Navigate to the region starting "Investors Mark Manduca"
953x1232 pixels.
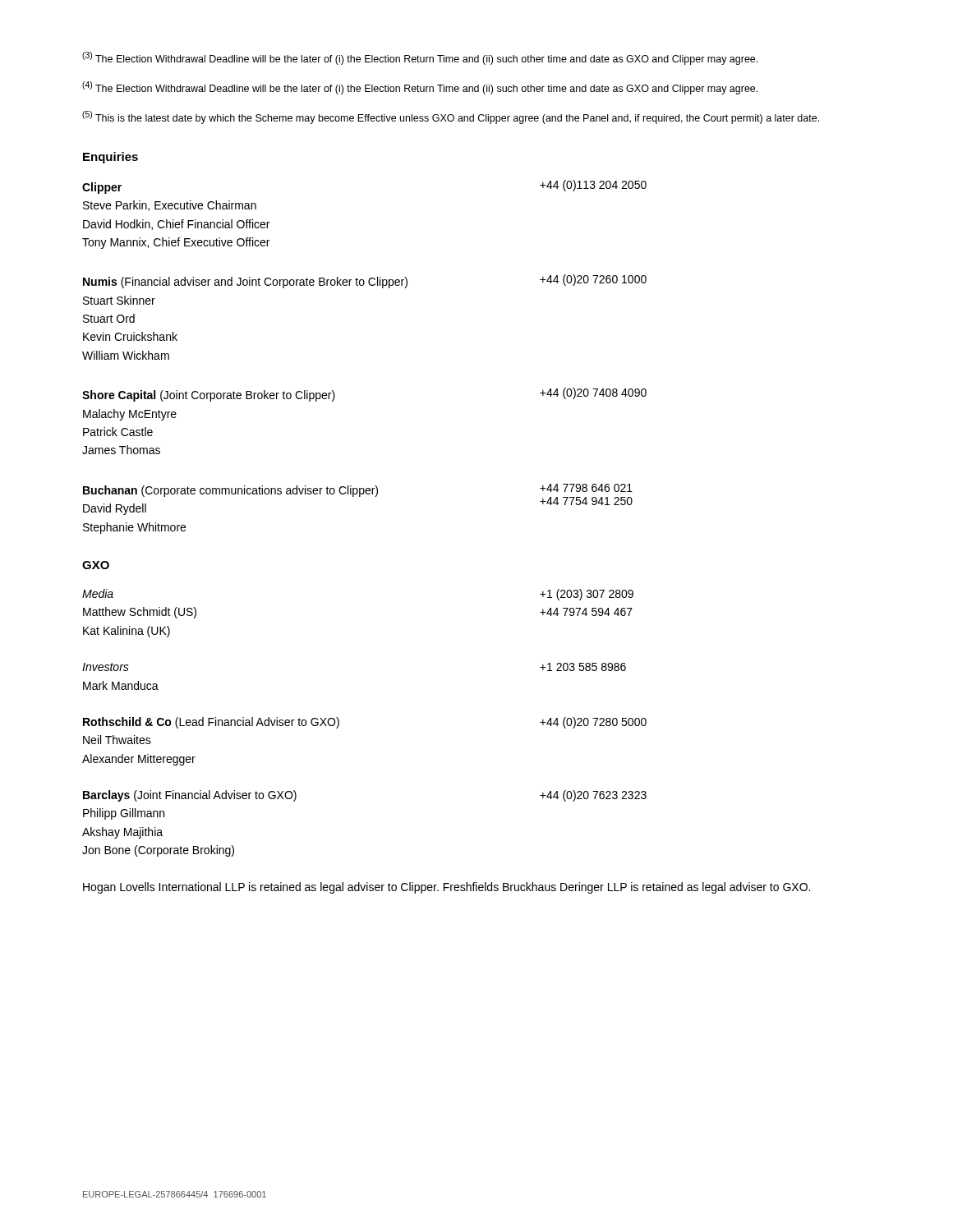click(x=101, y=667)
